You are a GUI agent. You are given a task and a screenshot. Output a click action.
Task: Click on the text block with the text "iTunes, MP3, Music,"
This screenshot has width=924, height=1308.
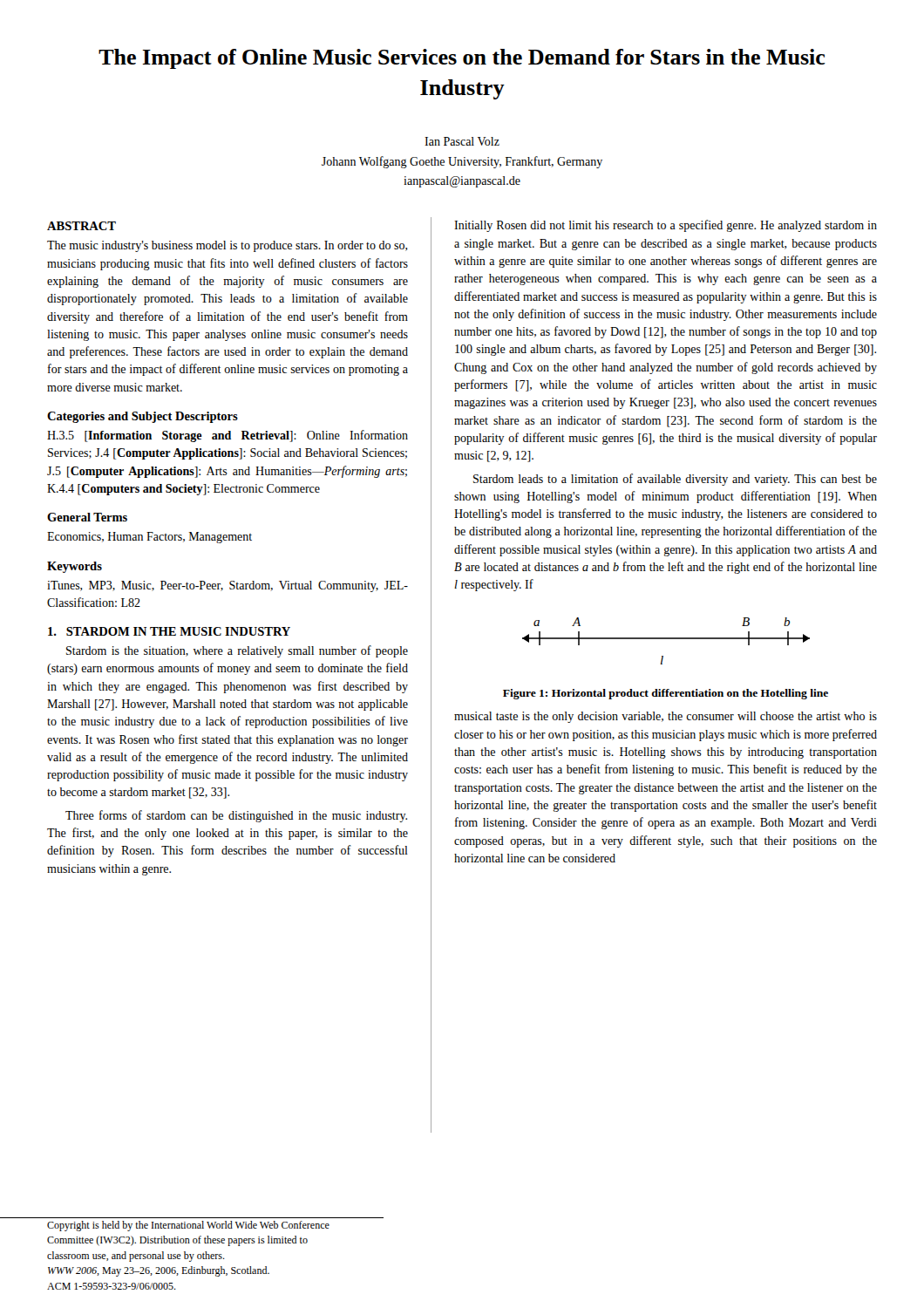227,594
